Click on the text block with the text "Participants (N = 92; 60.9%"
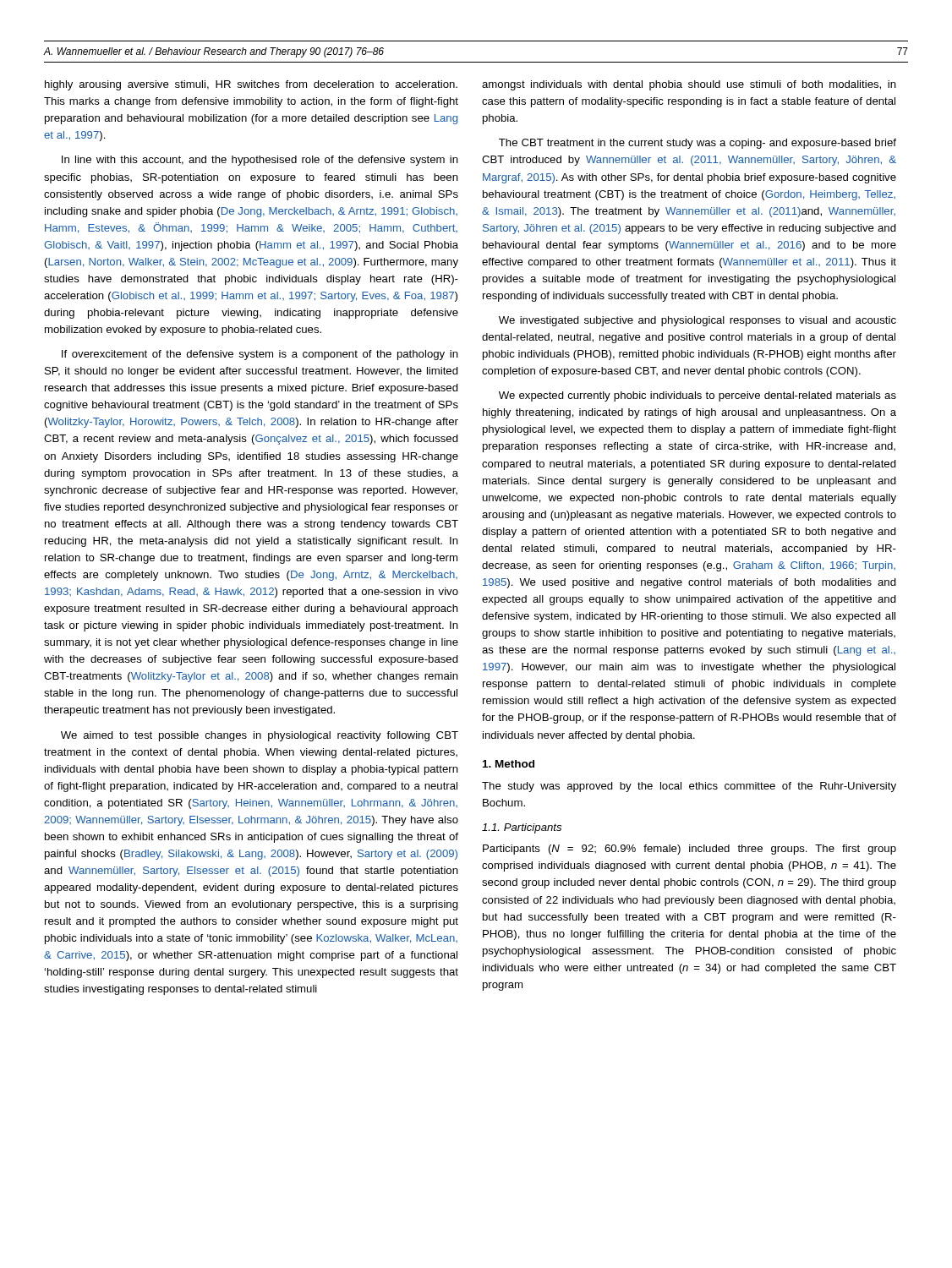This screenshot has width=952, height=1268. point(689,917)
